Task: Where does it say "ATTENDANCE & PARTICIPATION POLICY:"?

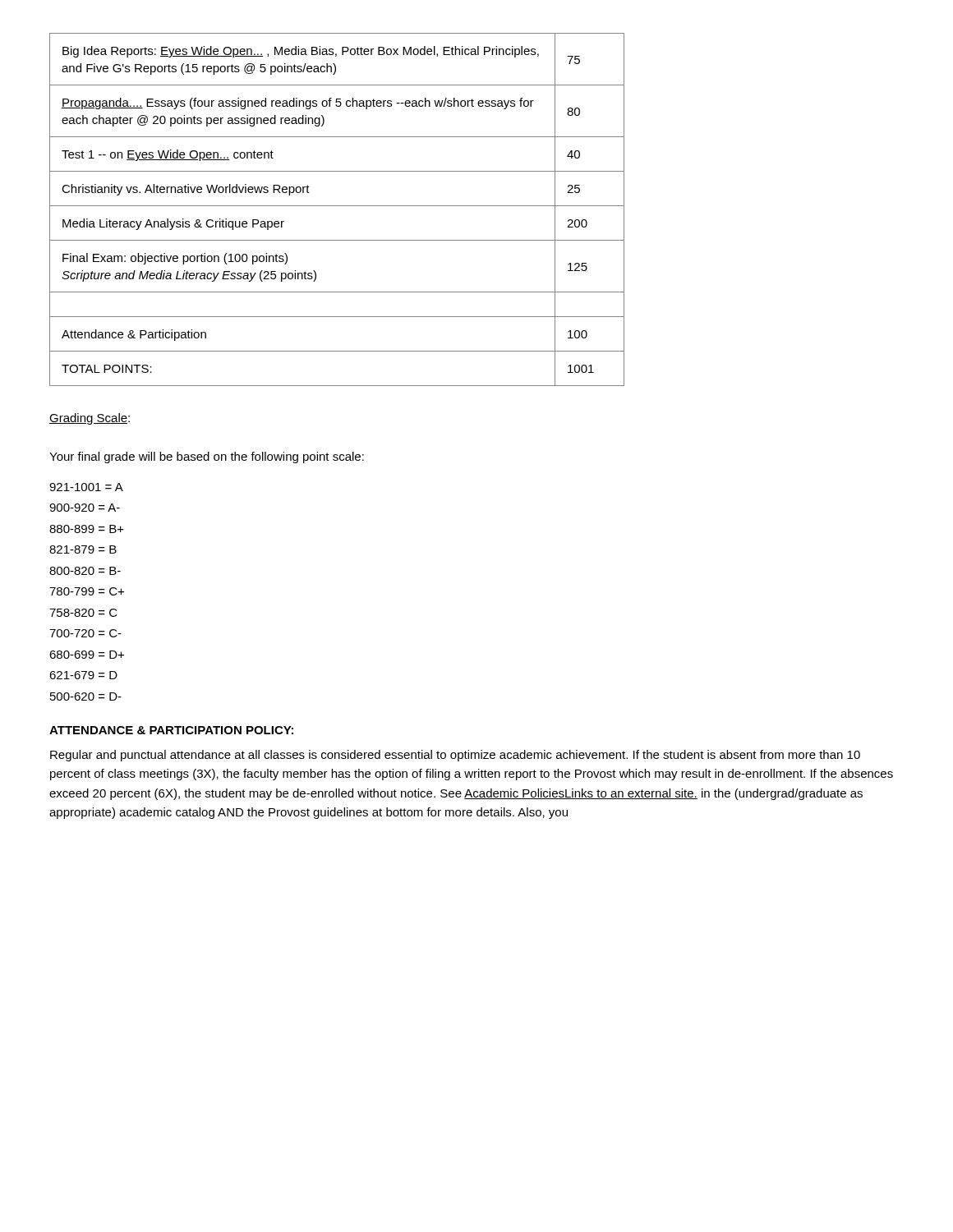Action: point(172,730)
